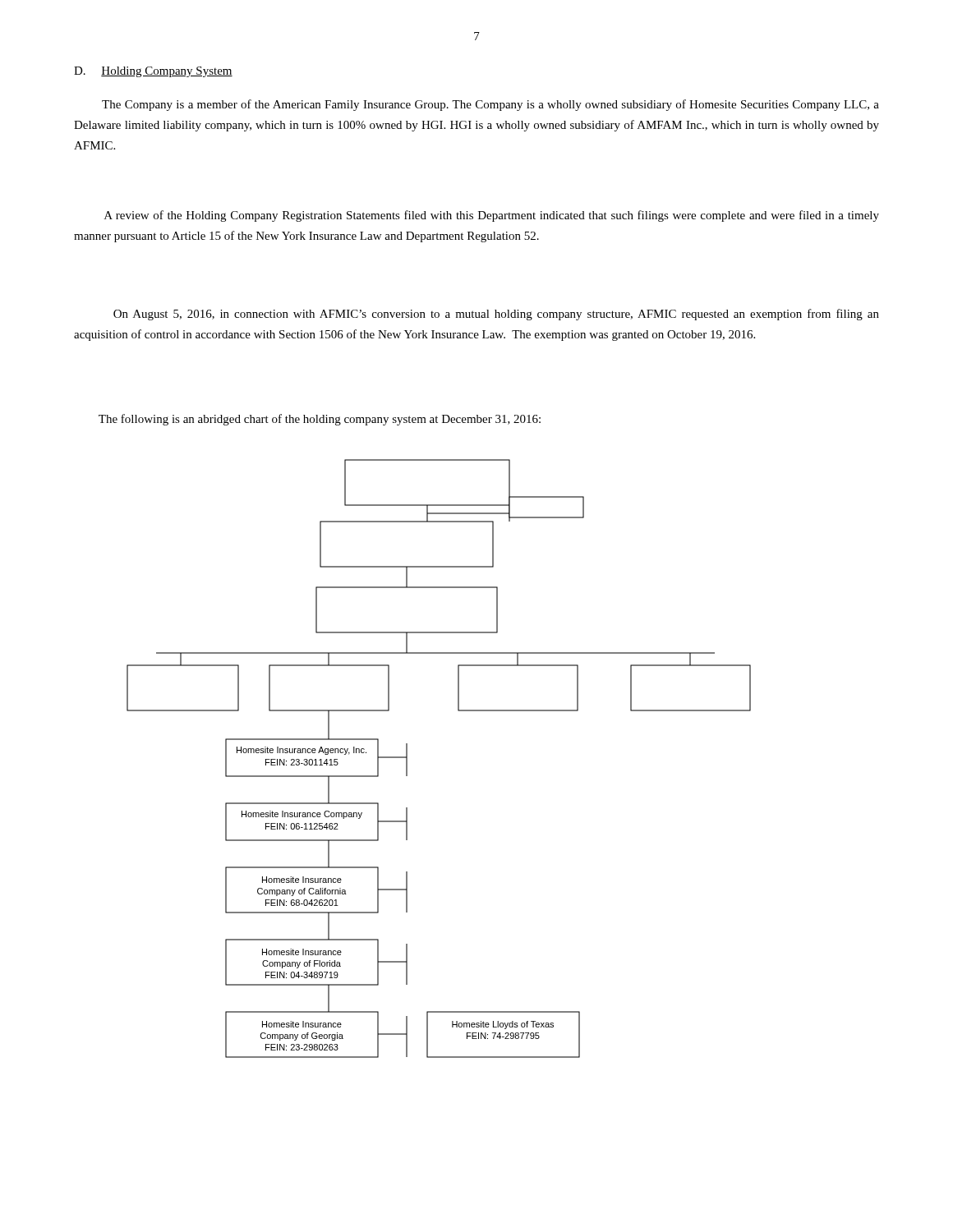This screenshot has width=953, height=1232.
Task: Locate the region starting "The following is an"
Action: 308,419
